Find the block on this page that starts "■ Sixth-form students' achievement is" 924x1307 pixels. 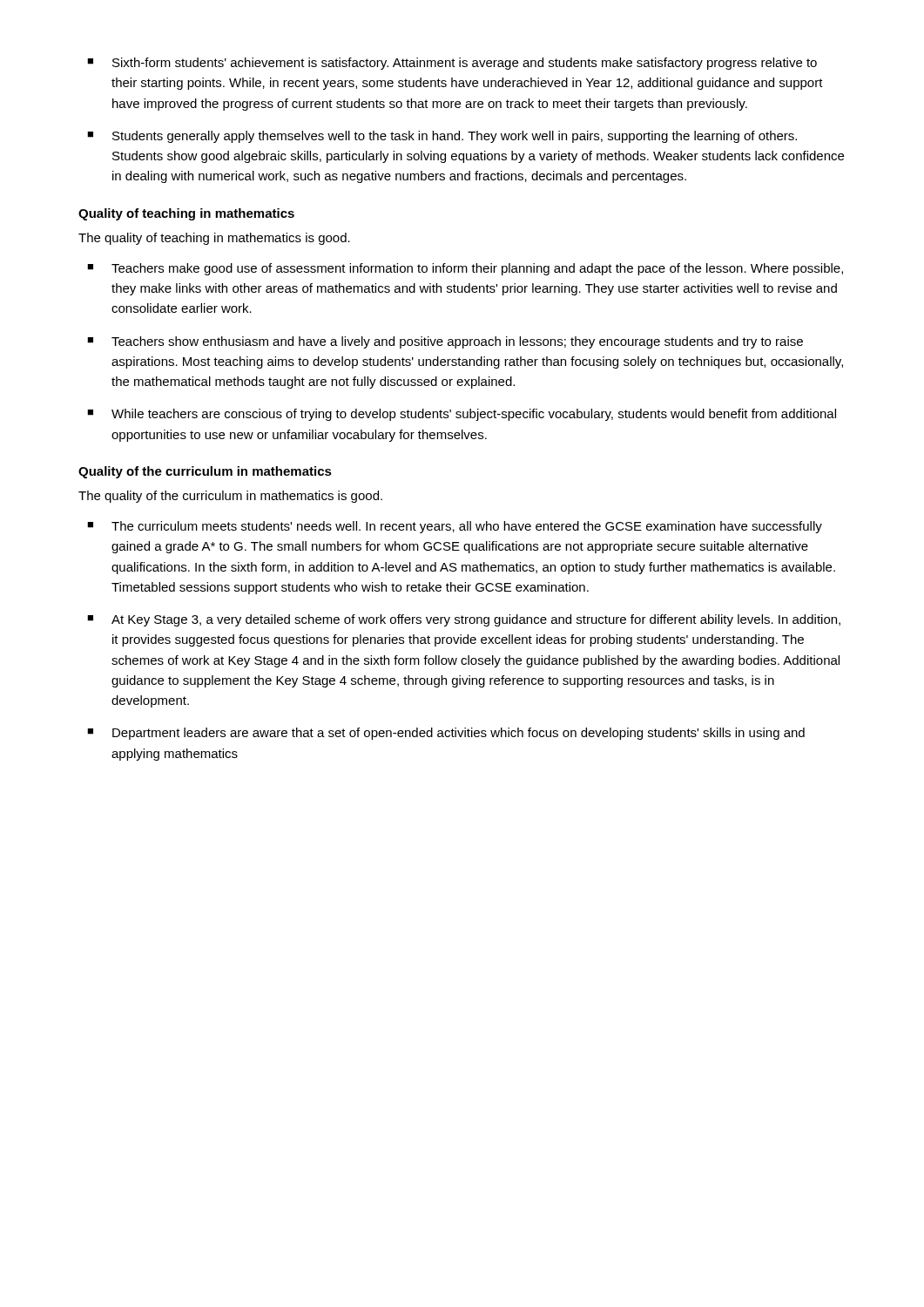point(466,83)
